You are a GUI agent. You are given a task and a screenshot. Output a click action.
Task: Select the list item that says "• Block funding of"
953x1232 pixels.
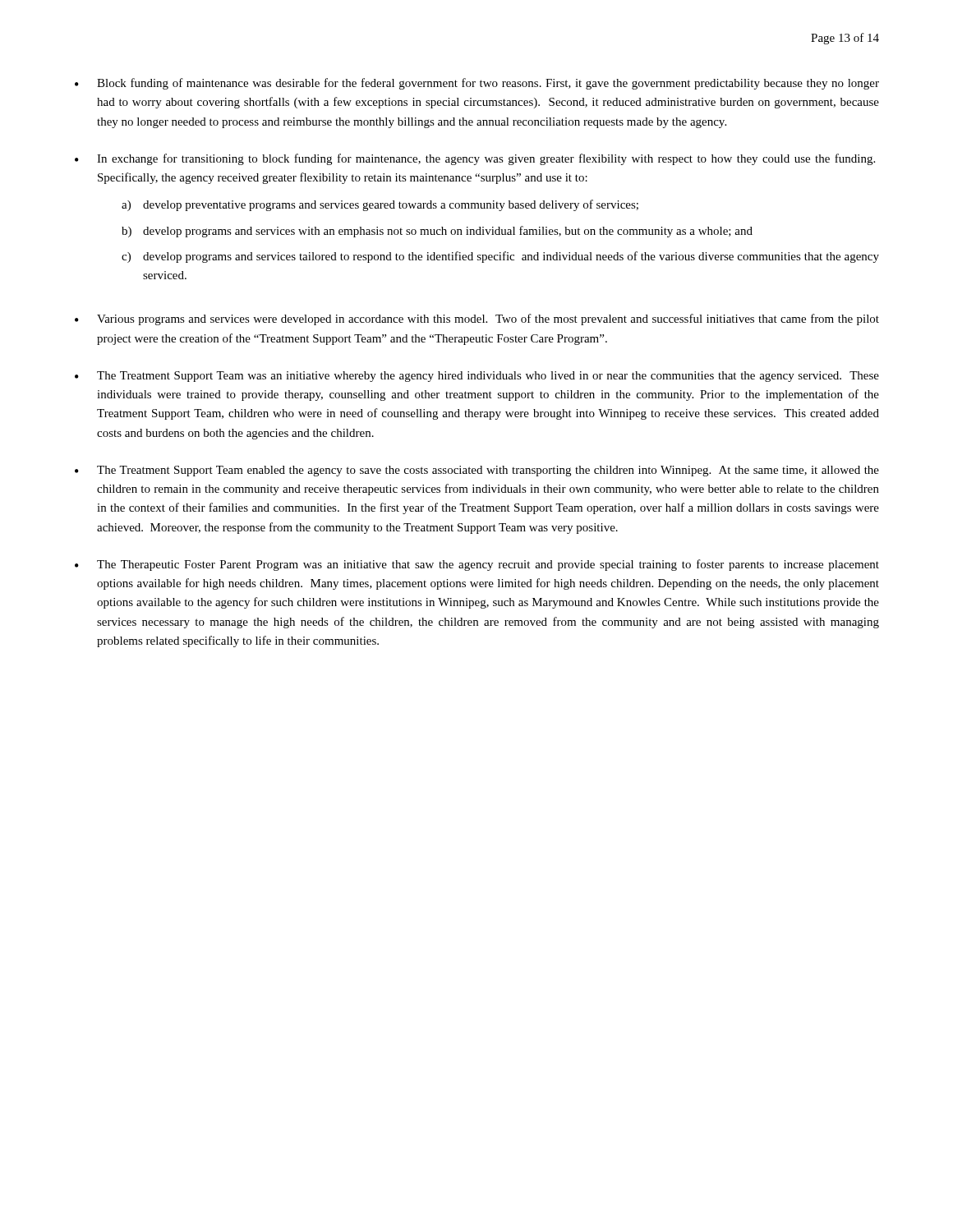click(476, 103)
